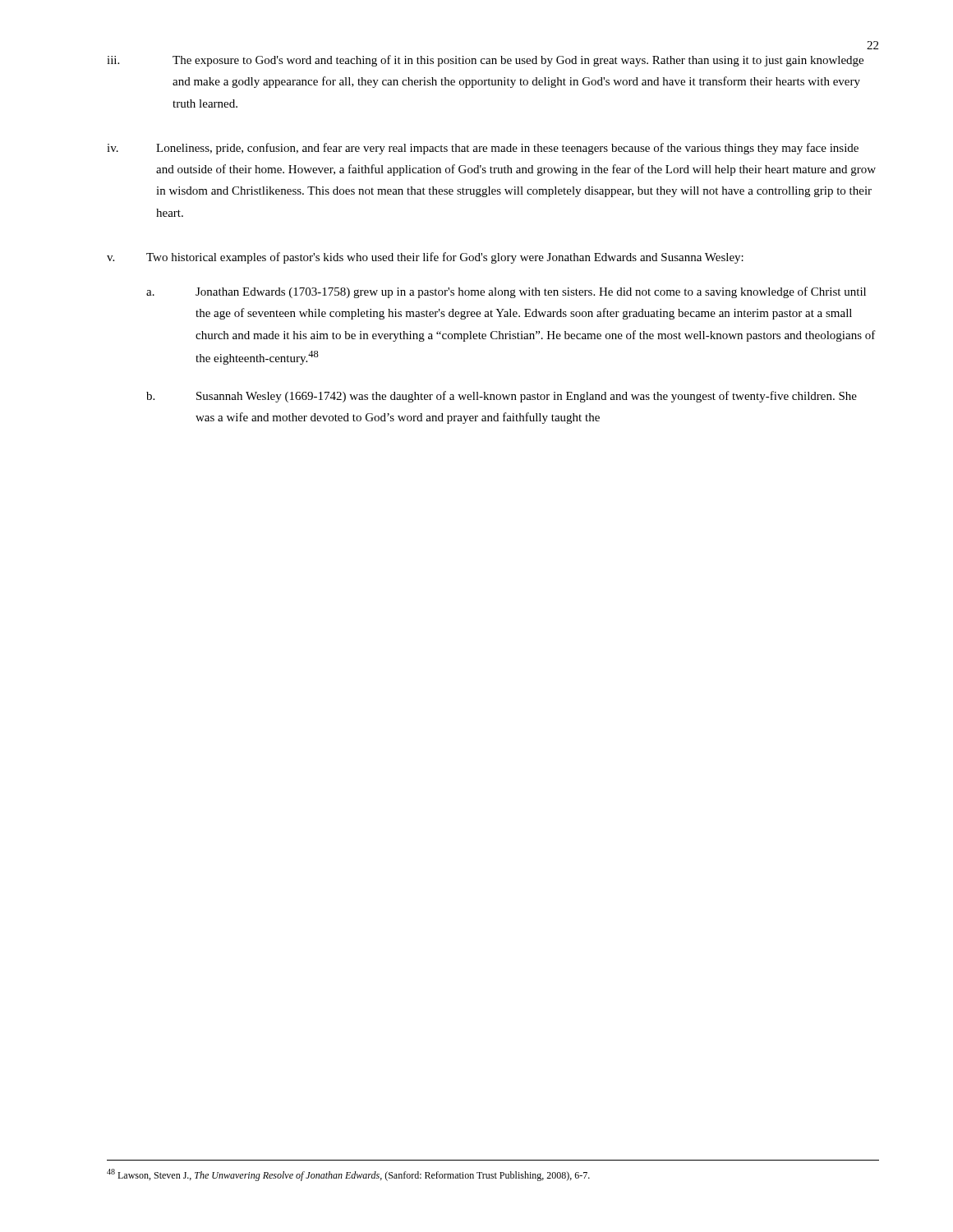Viewport: 953px width, 1232px height.
Task: Find the list item that reads "Two historical examples of pastor's"
Action: [513, 339]
